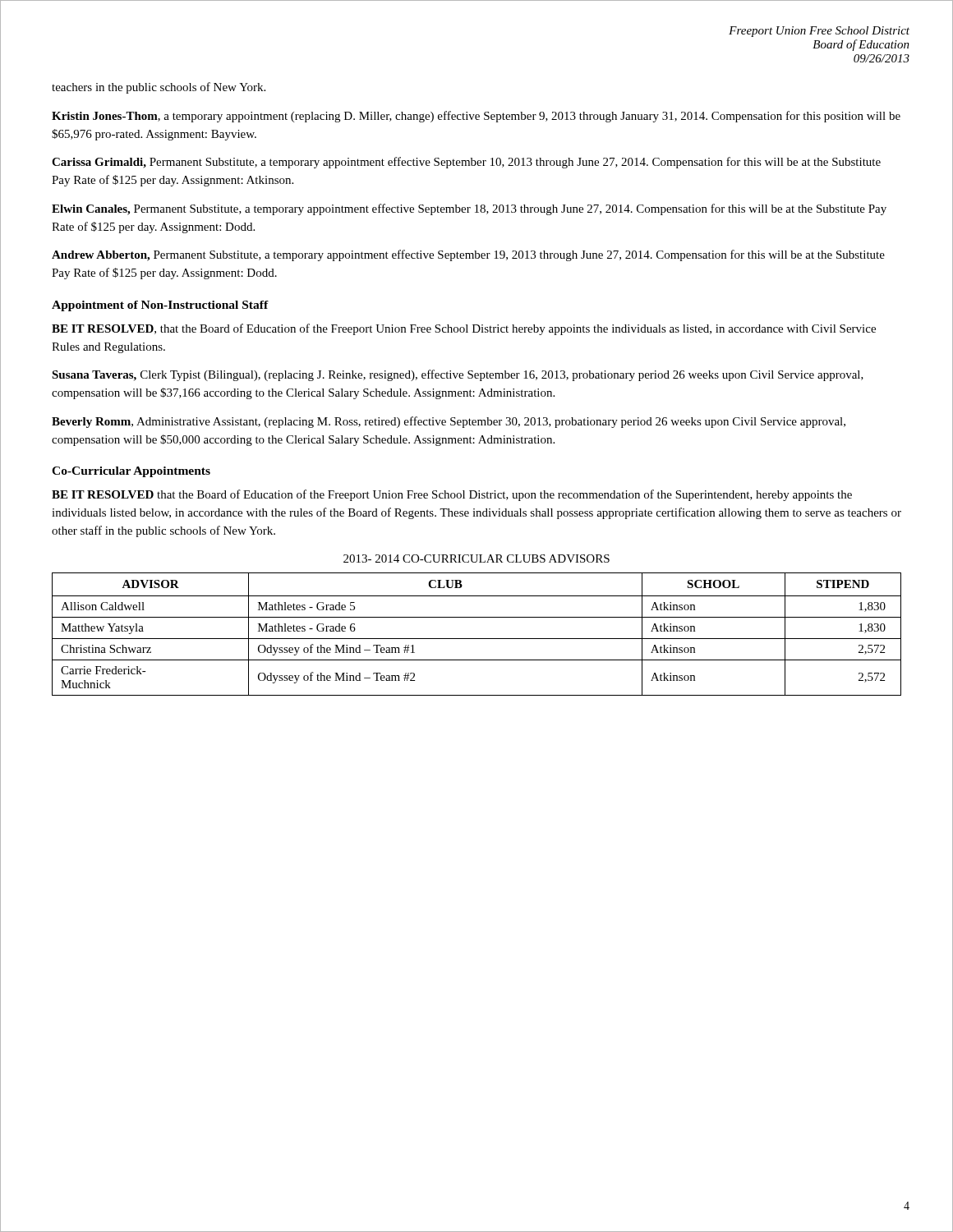Viewport: 953px width, 1232px height.
Task: Where is the passage that starts "Kristin Jones-Thom, a temporary"?
Action: point(476,125)
